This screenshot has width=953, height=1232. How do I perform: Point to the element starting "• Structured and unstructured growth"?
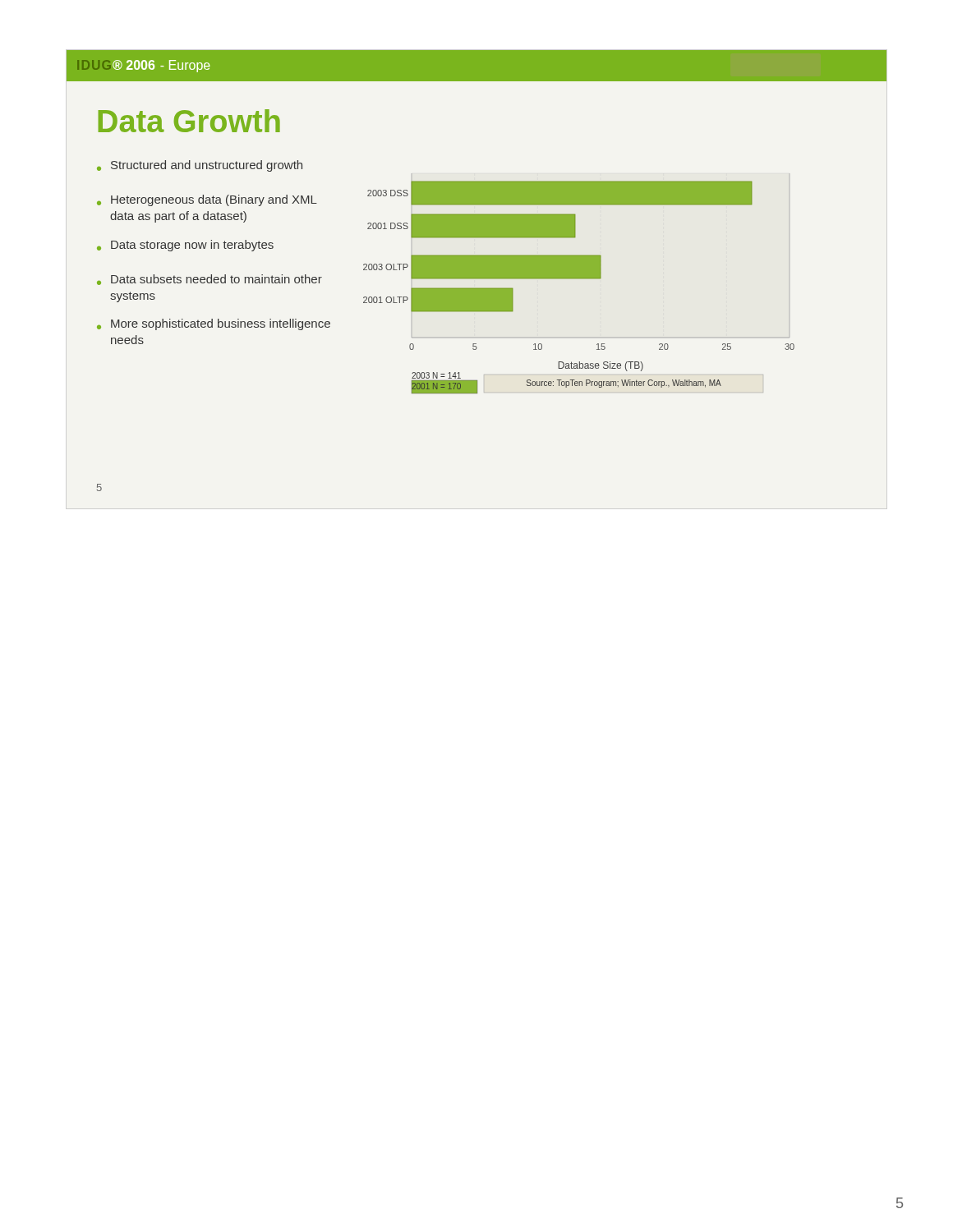(200, 168)
